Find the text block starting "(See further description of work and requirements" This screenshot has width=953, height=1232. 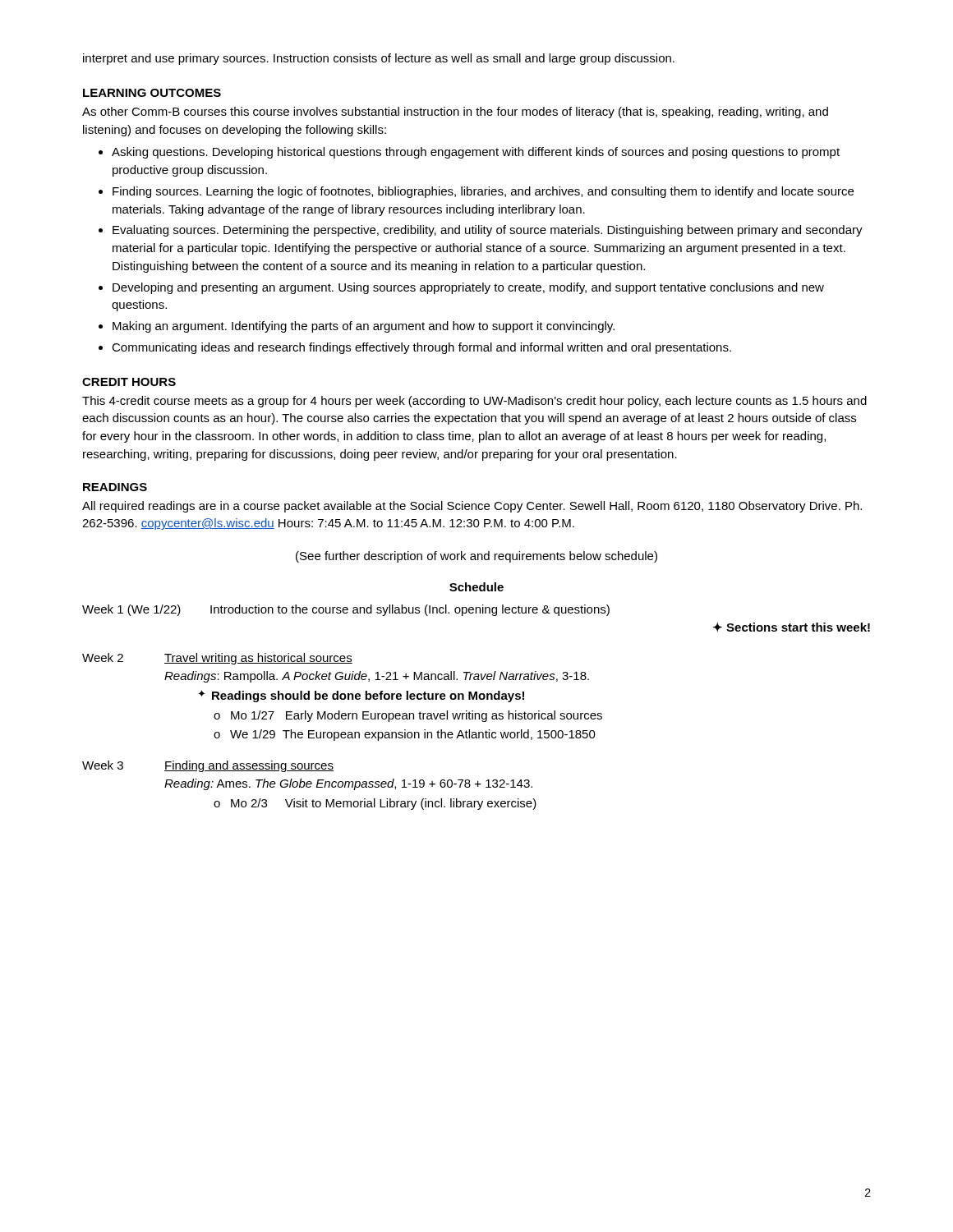pos(476,556)
